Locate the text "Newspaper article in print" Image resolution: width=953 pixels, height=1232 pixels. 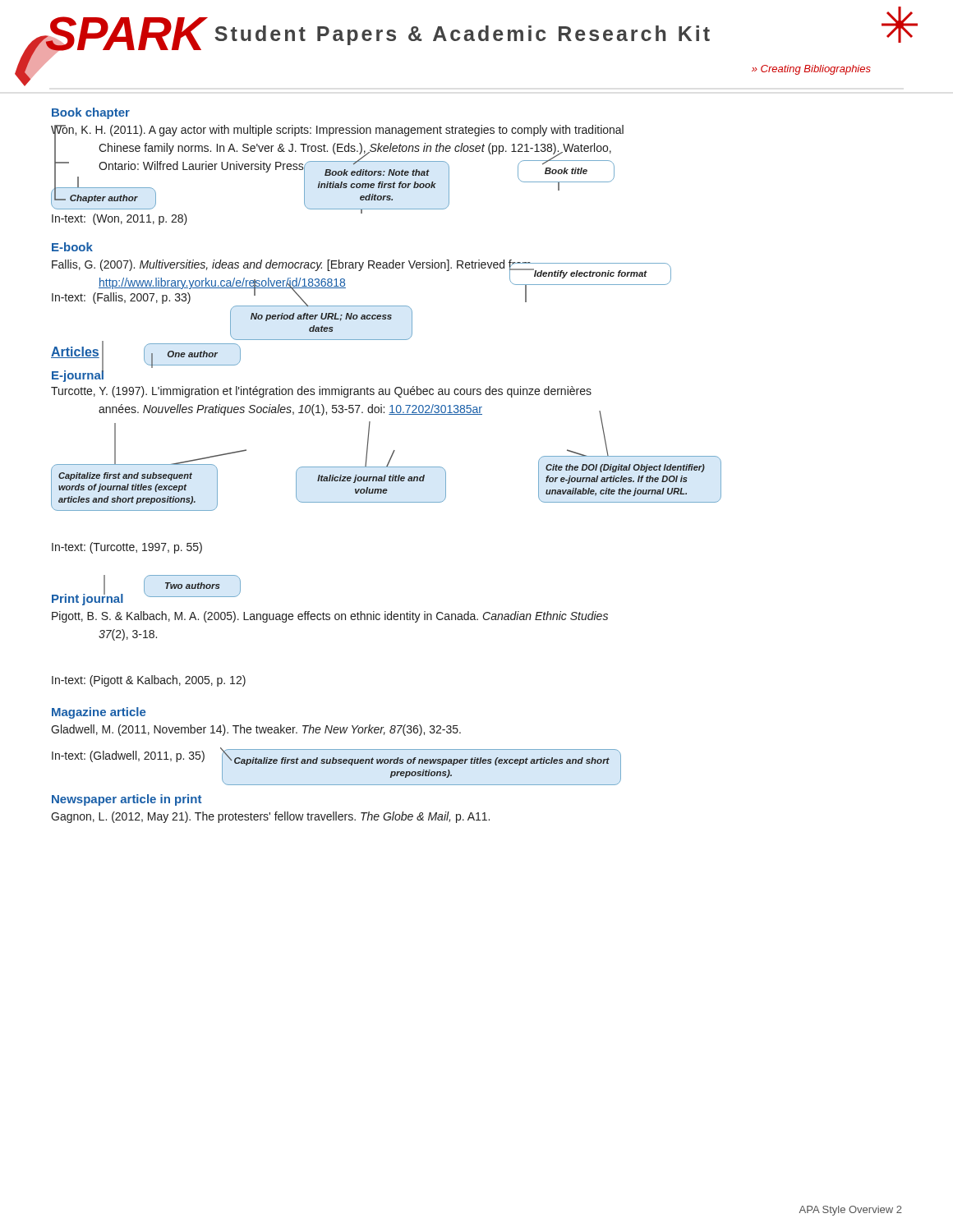(126, 799)
